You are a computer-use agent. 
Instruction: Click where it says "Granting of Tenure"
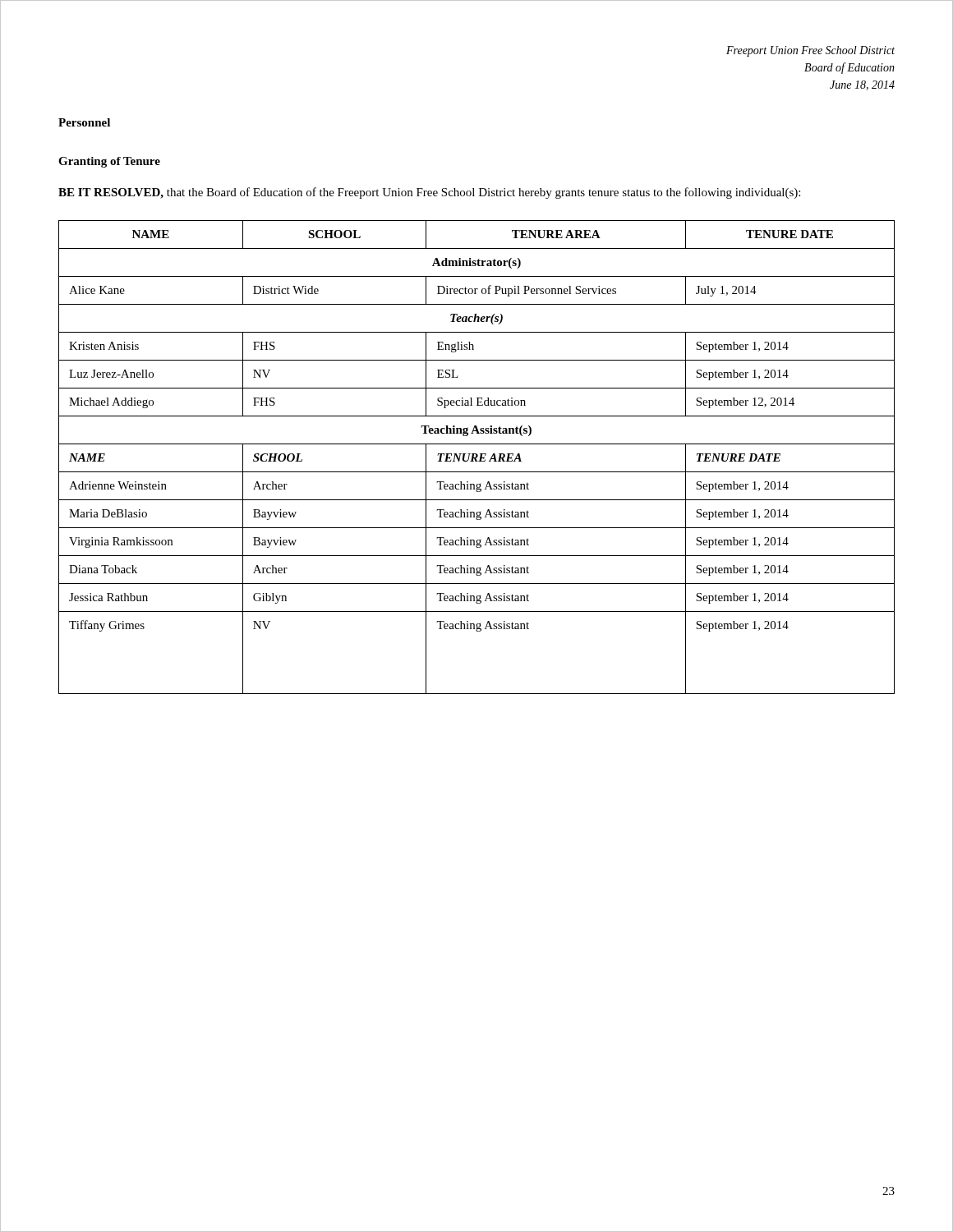(x=109, y=161)
